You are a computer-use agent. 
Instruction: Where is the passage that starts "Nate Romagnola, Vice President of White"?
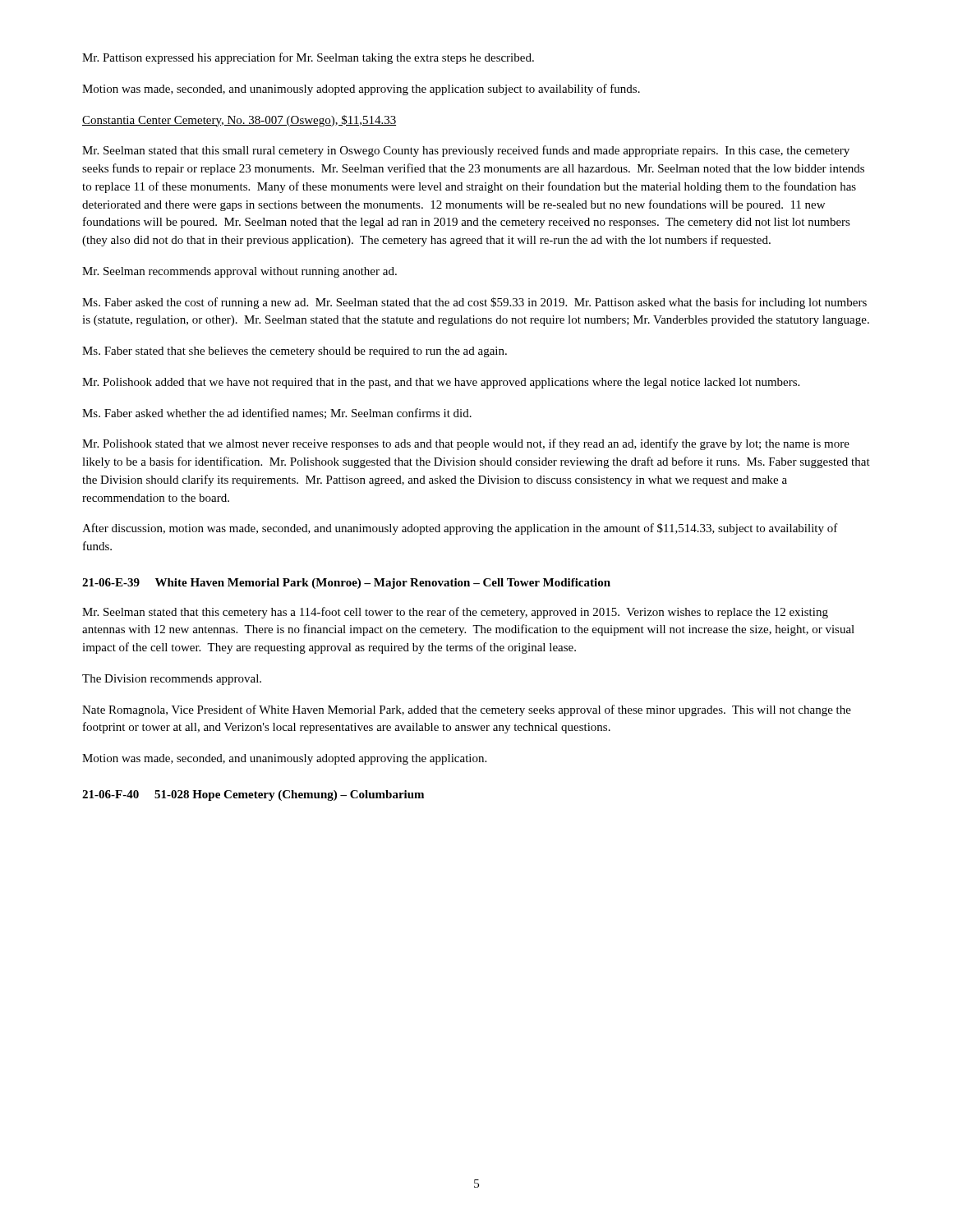point(467,718)
